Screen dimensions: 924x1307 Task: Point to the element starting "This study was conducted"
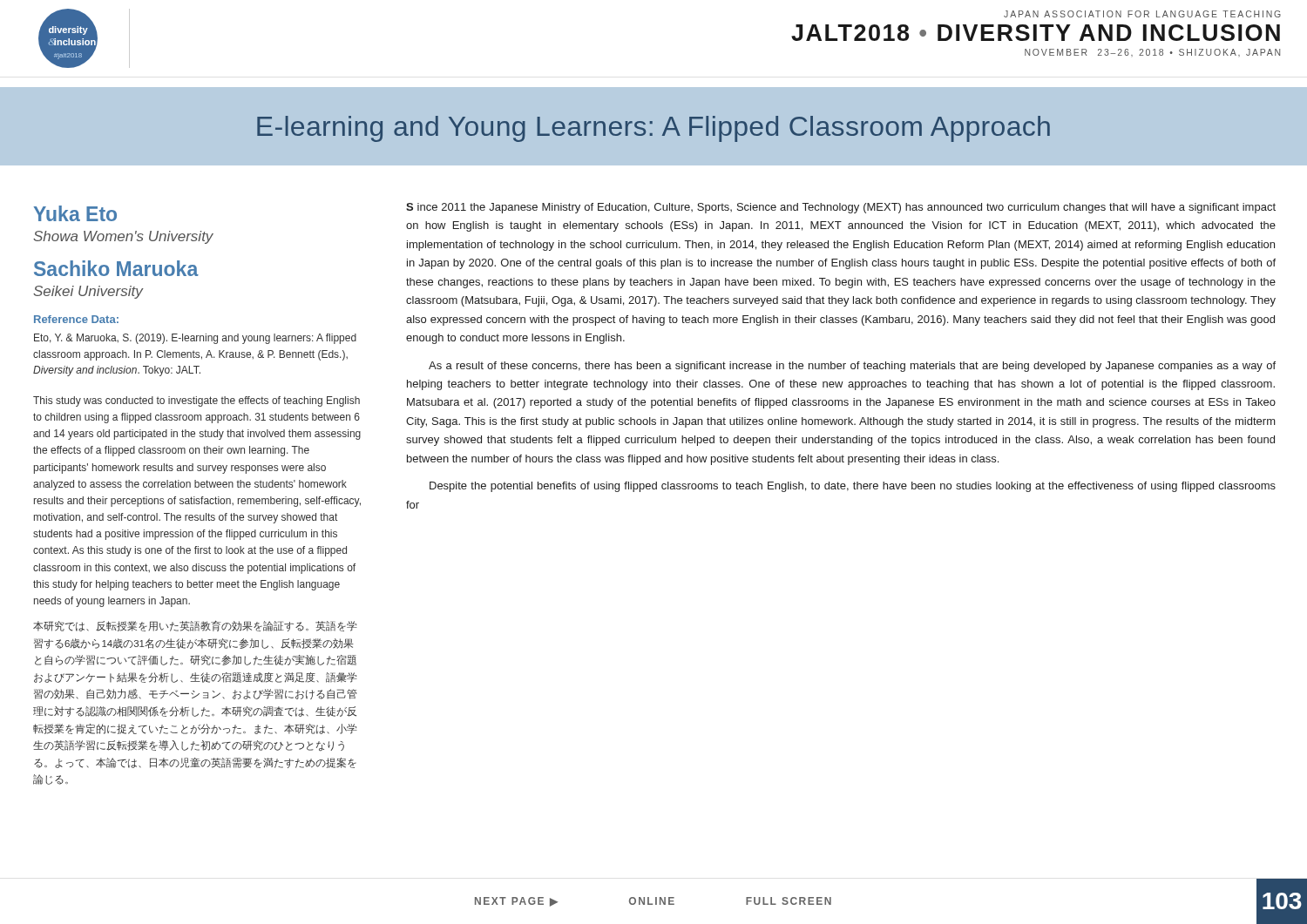coord(197,501)
